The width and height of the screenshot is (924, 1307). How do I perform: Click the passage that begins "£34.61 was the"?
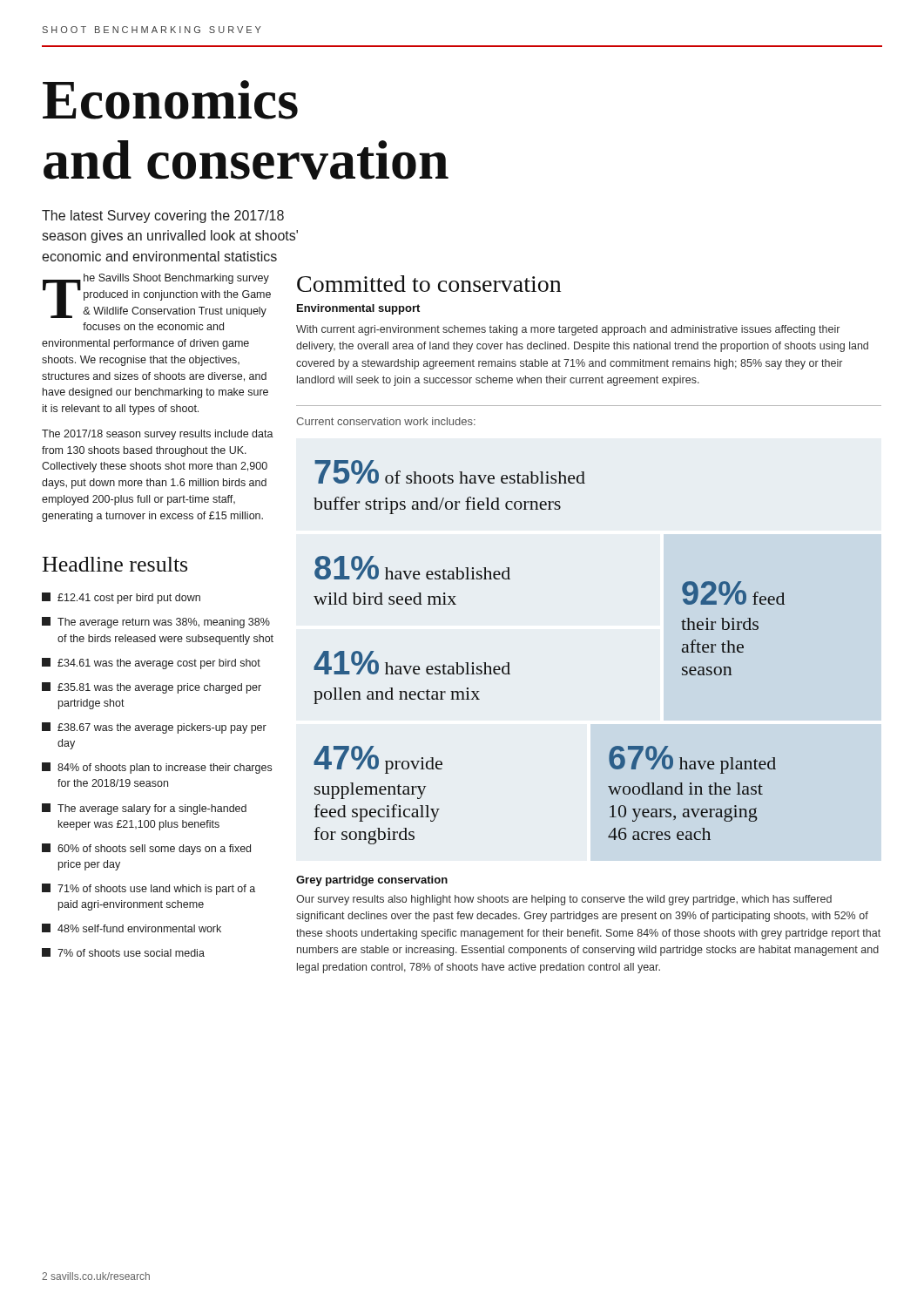click(151, 663)
